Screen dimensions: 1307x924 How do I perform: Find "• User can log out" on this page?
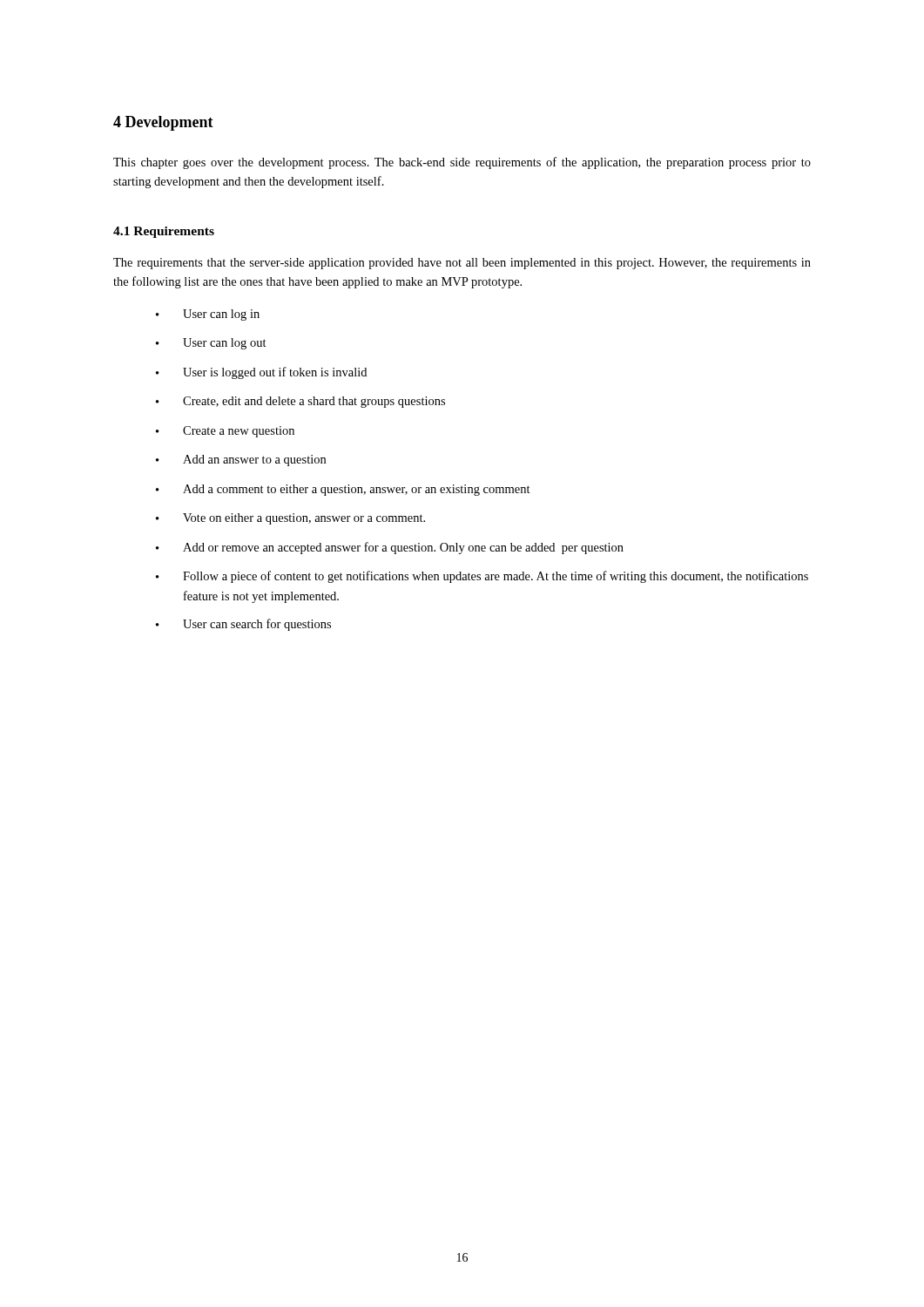(x=211, y=344)
